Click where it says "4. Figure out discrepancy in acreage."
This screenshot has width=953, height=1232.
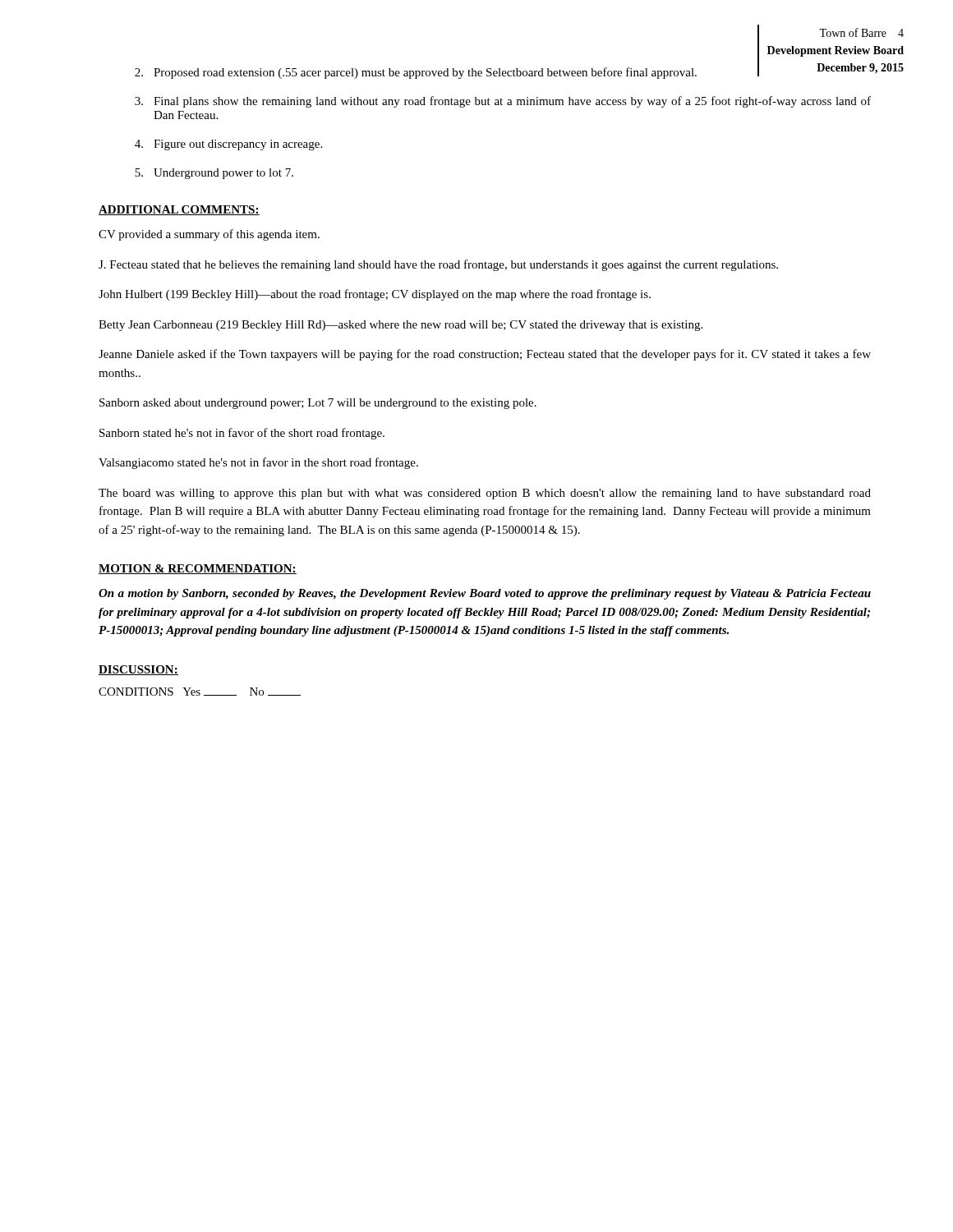tap(228, 145)
